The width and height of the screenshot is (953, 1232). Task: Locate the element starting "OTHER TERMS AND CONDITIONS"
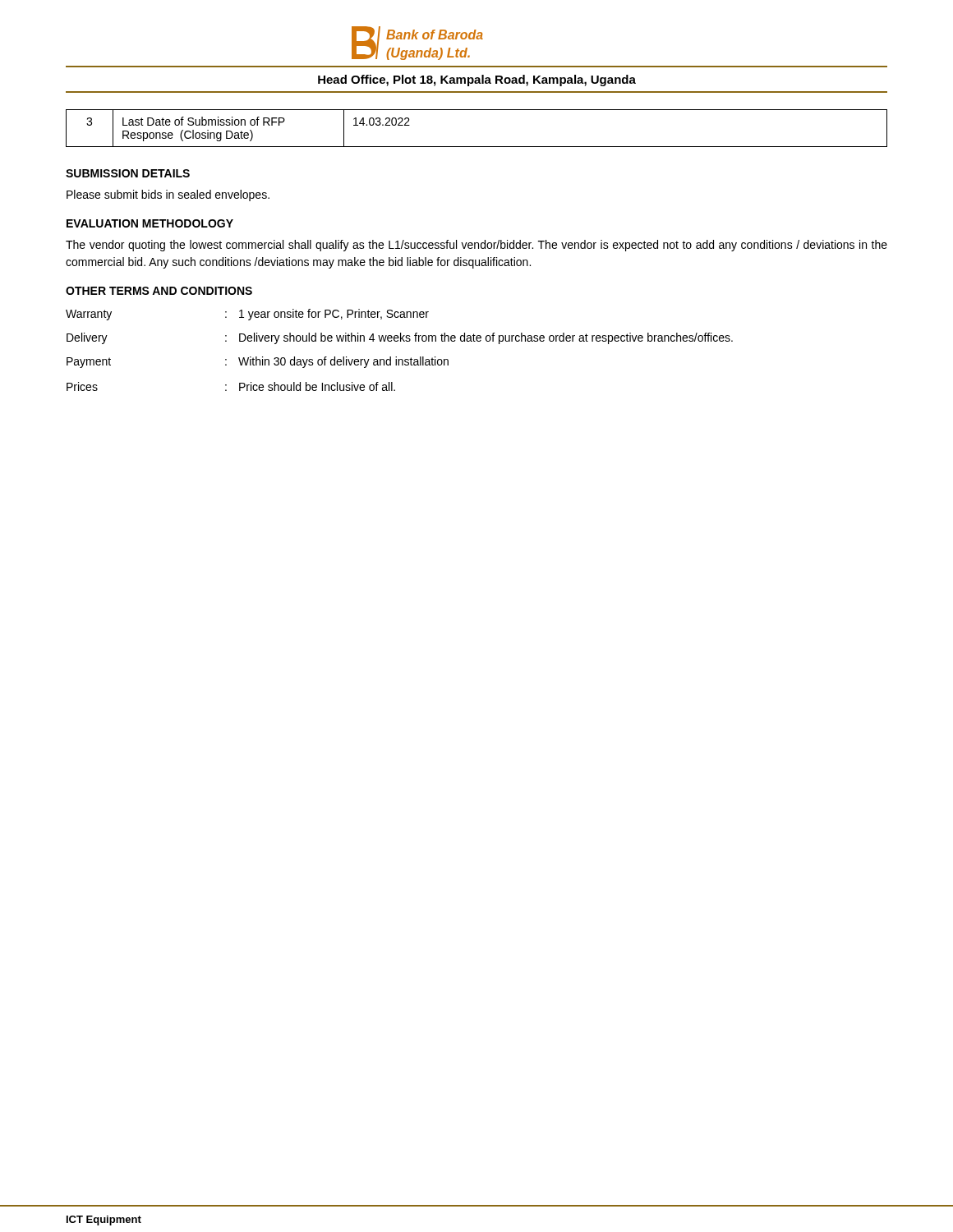tap(159, 291)
